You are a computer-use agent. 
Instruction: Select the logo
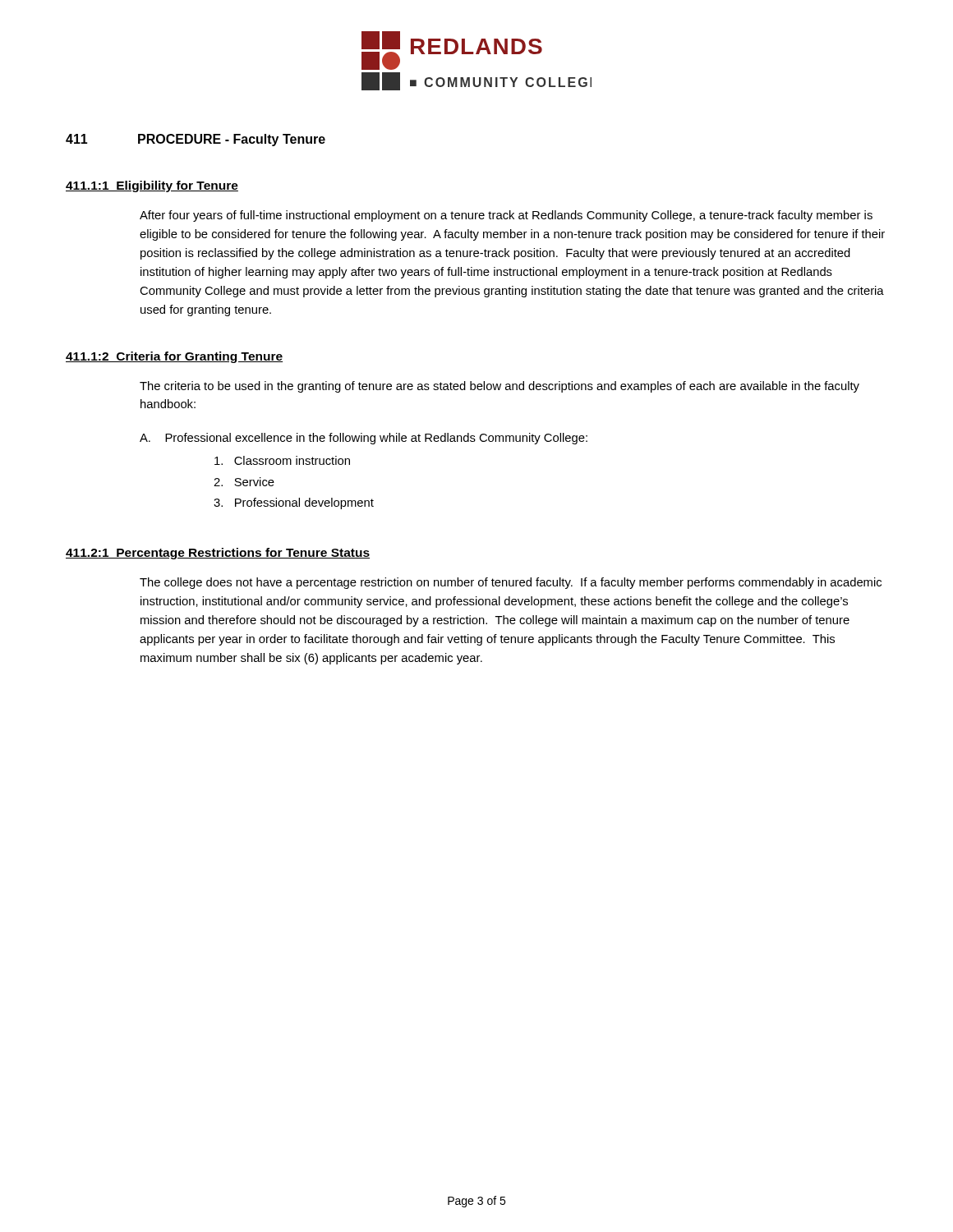(x=476, y=61)
